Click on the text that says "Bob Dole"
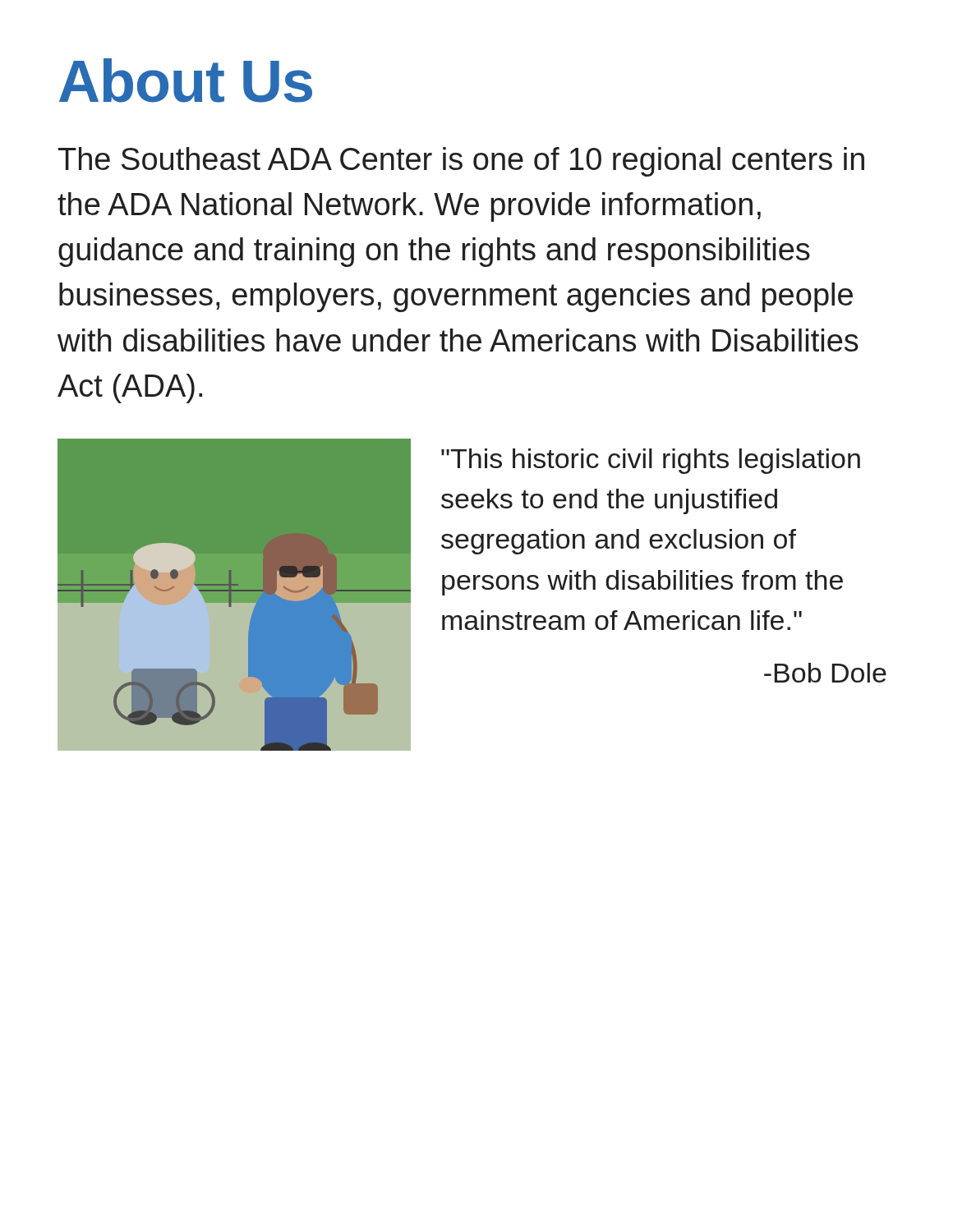 point(825,673)
